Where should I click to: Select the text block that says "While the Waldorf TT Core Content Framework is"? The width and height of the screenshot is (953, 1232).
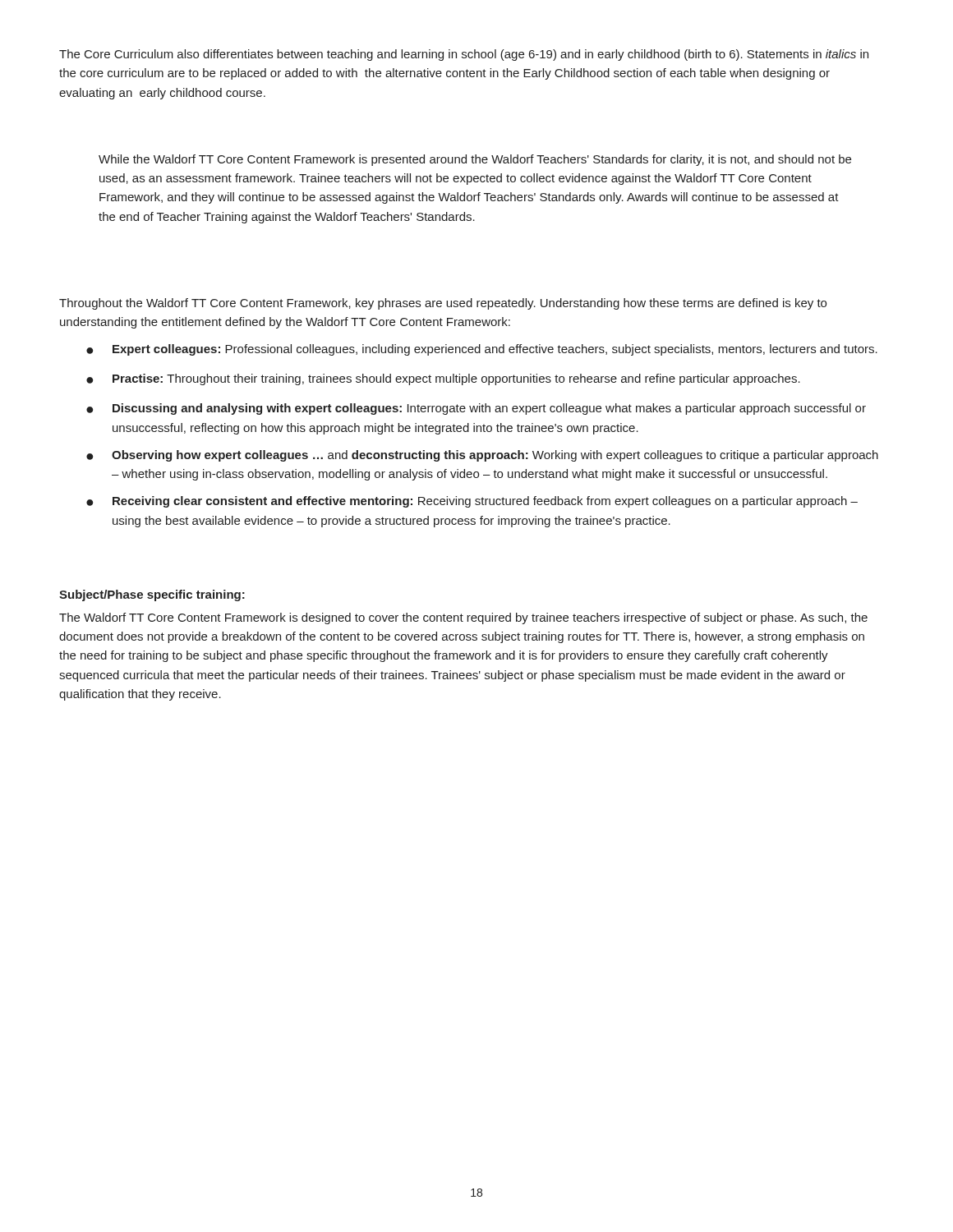[x=475, y=187]
